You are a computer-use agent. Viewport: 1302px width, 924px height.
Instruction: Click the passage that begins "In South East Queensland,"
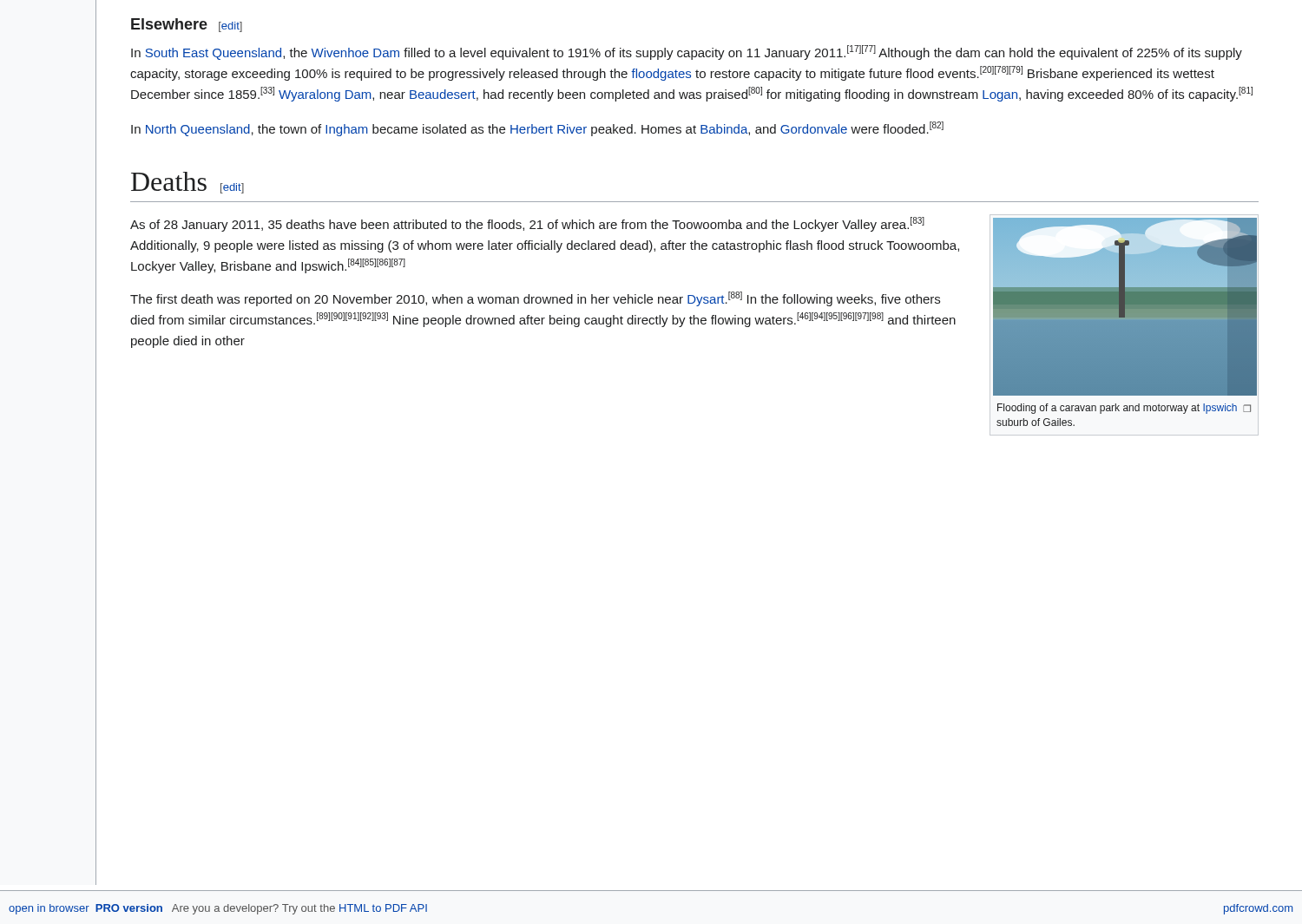692,73
